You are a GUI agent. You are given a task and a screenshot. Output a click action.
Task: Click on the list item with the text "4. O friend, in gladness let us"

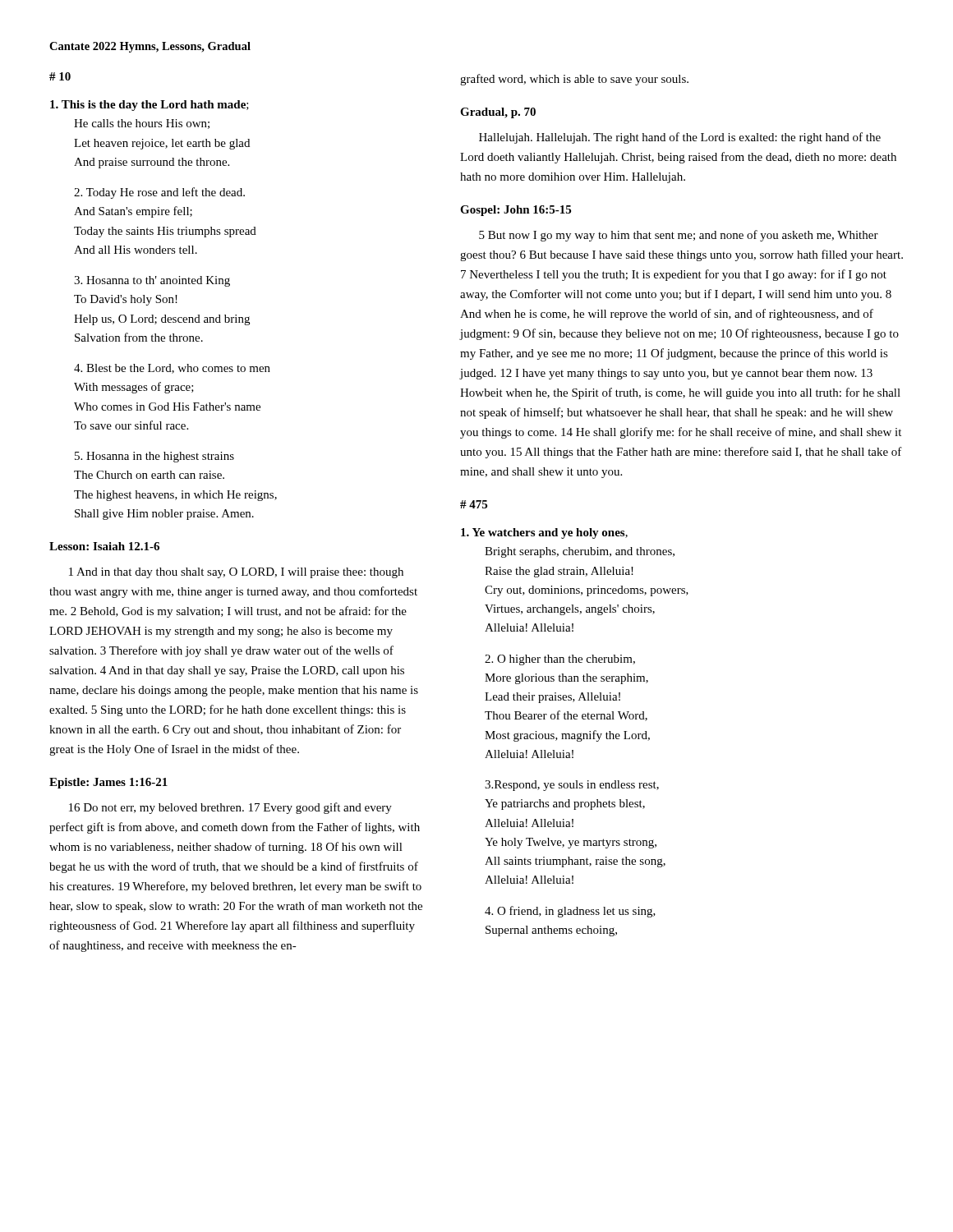click(x=570, y=912)
